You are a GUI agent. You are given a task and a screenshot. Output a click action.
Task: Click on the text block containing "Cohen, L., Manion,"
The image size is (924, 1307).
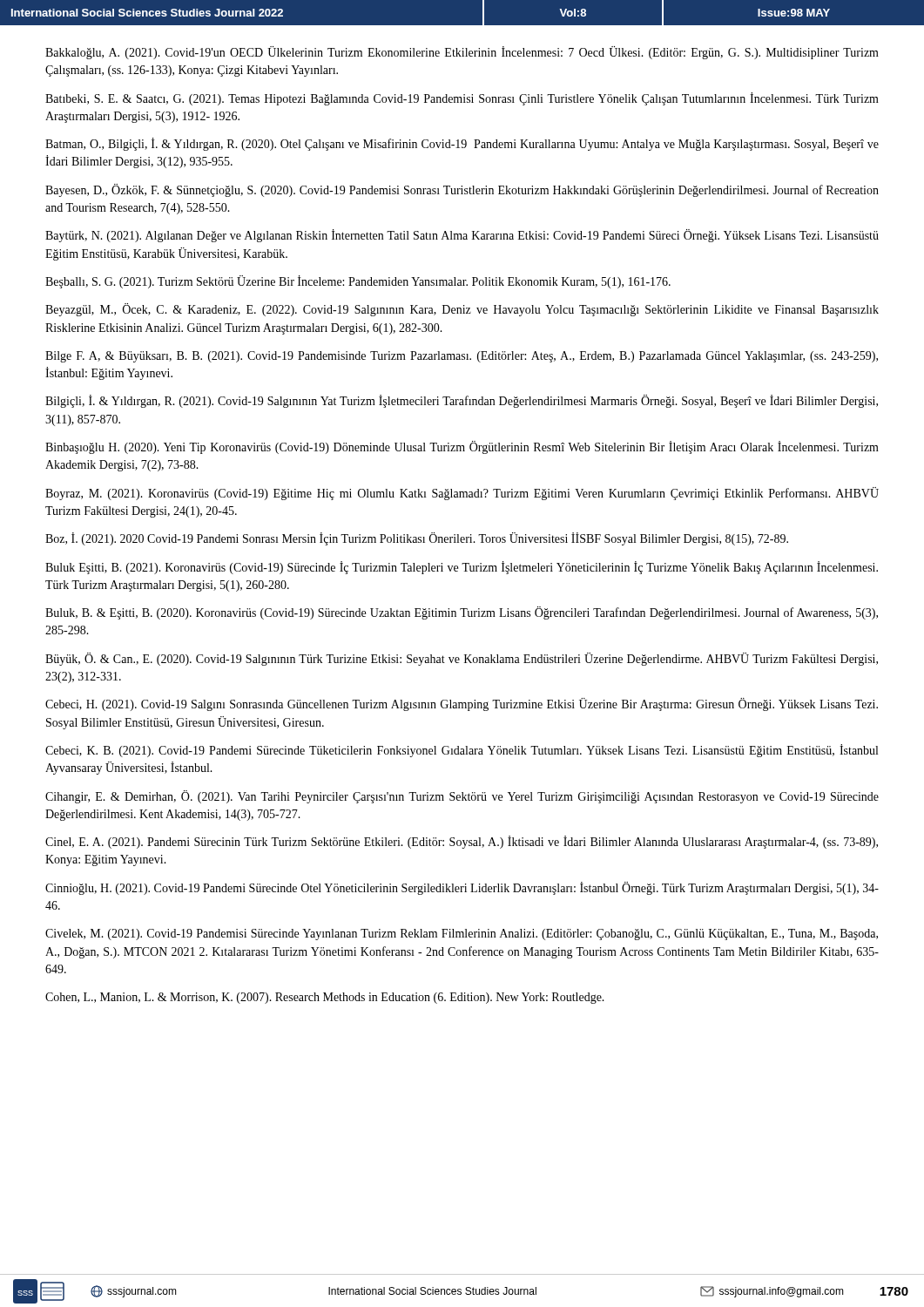coord(325,997)
